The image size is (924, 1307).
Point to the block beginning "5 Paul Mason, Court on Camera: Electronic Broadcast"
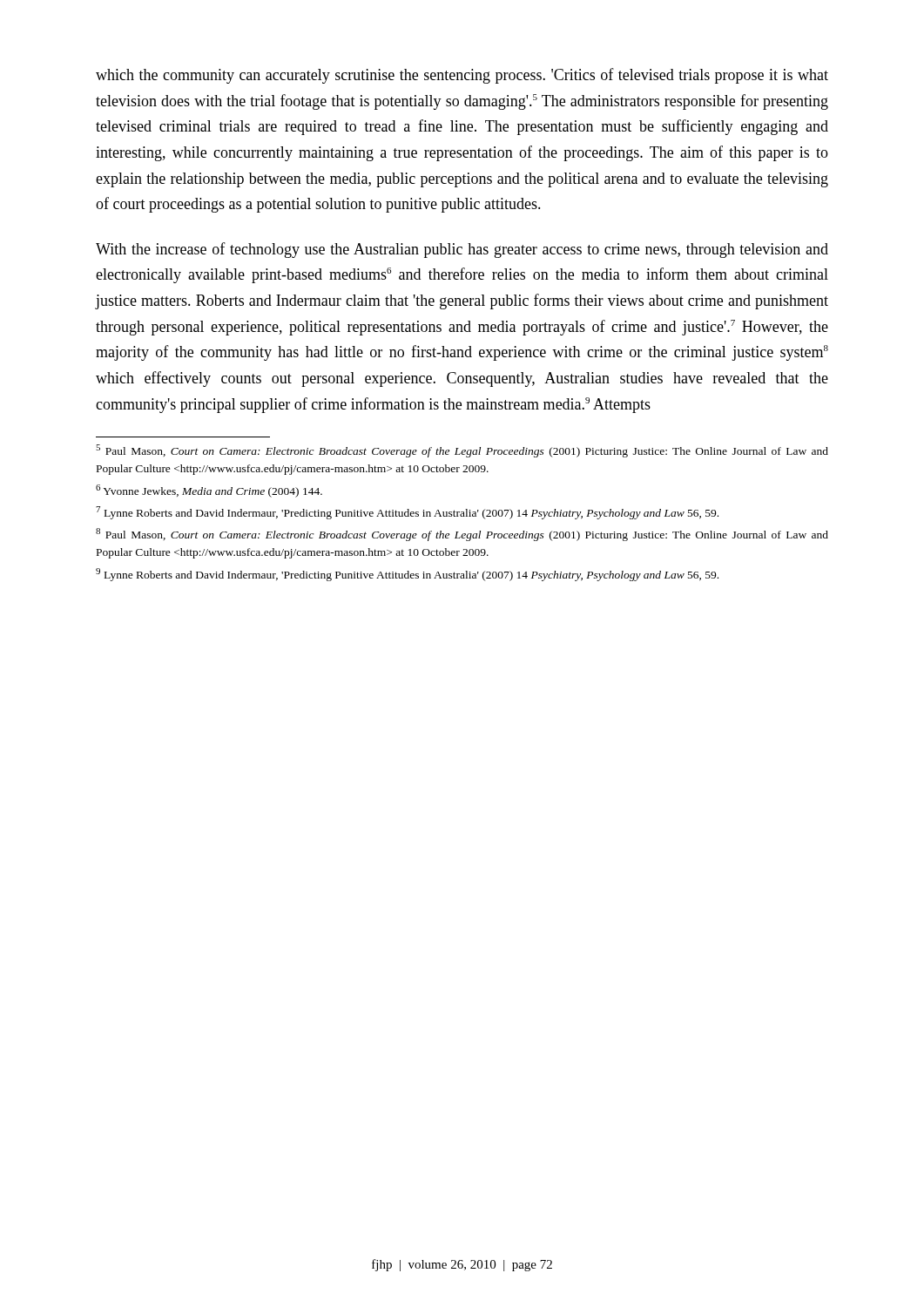click(x=462, y=459)
